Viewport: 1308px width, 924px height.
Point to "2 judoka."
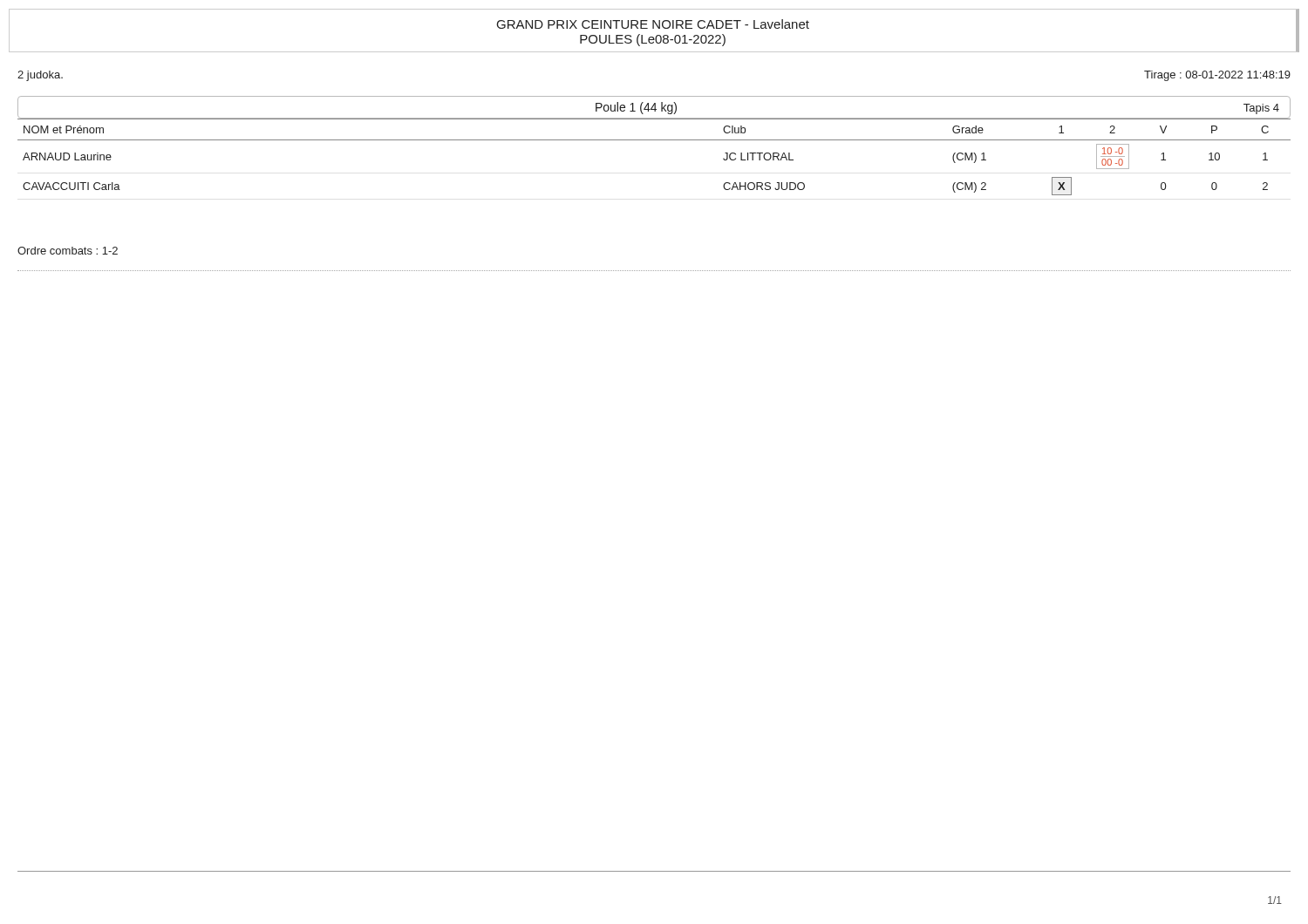click(x=40, y=75)
